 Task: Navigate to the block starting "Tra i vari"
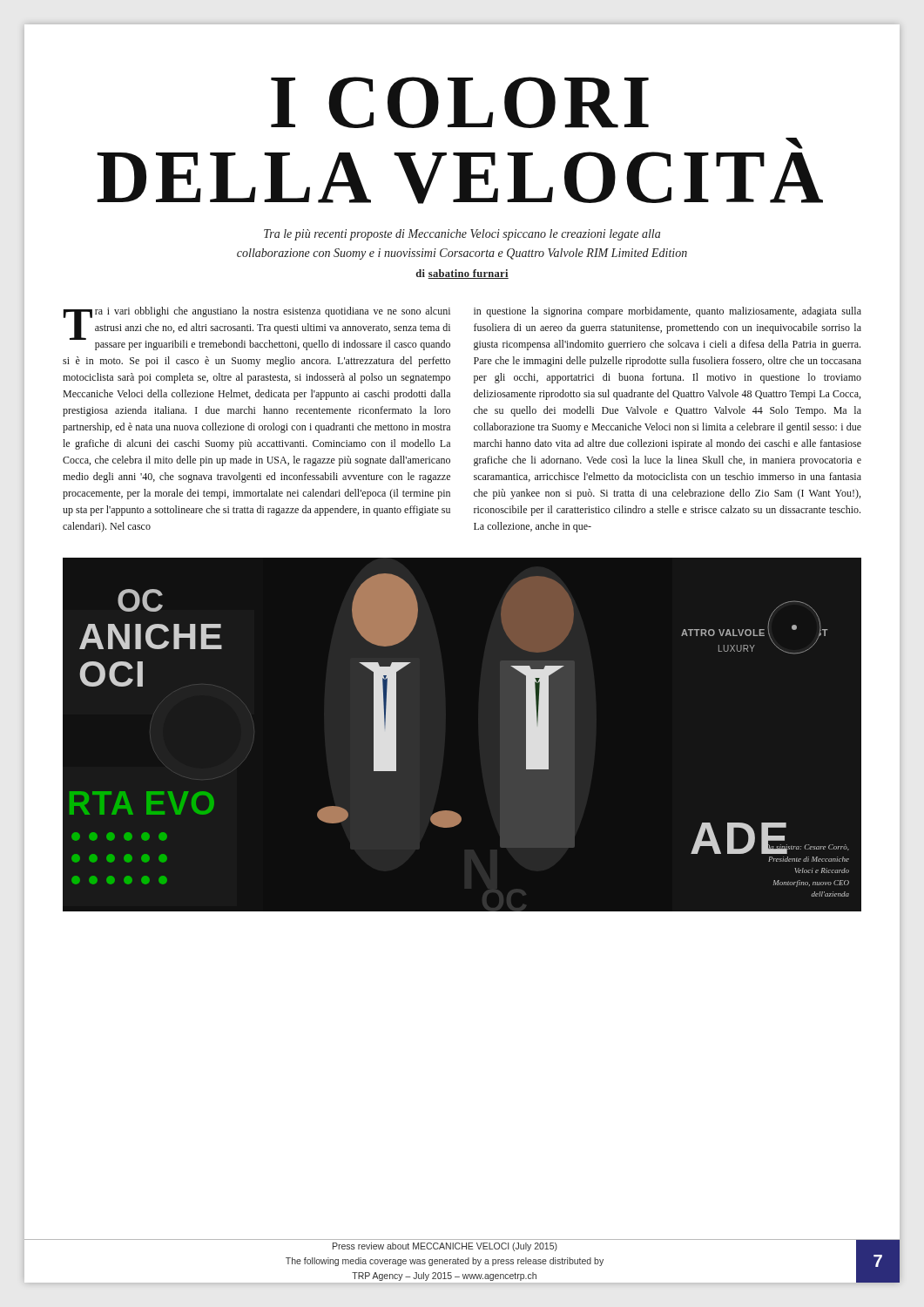pyautogui.click(x=257, y=417)
